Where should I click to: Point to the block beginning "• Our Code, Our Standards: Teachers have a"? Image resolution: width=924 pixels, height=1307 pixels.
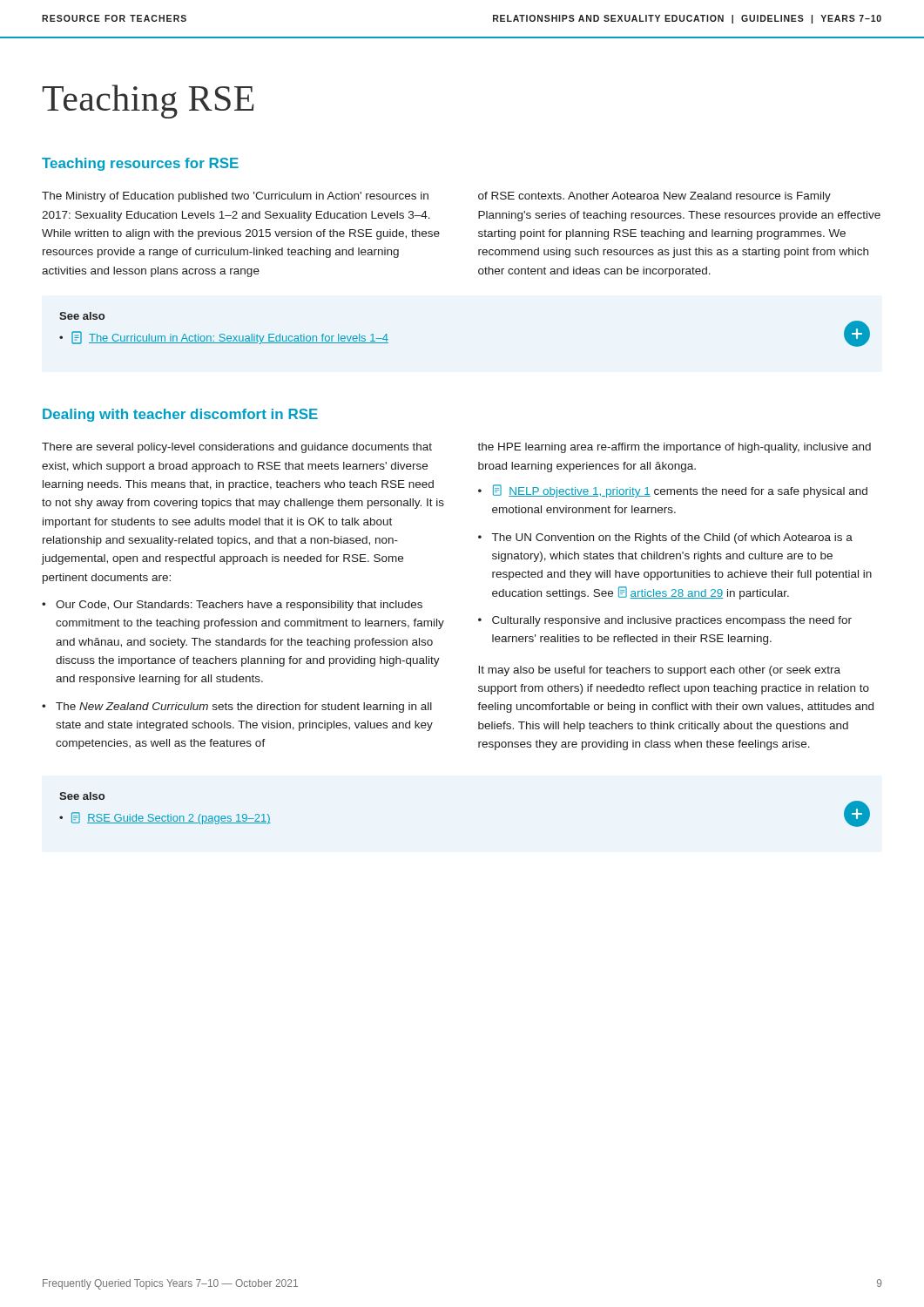tap(243, 640)
